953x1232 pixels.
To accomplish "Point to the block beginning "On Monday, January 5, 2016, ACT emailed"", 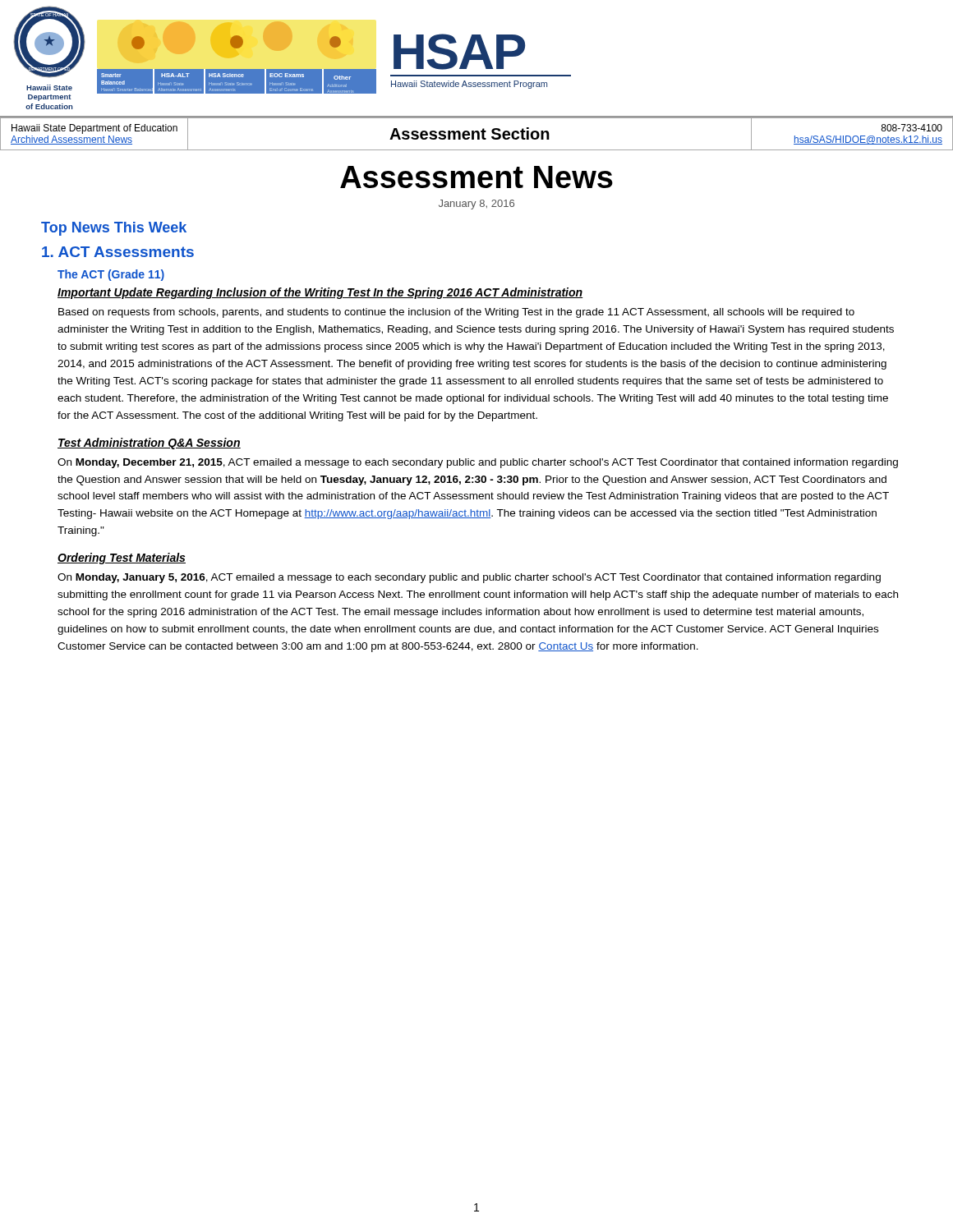I will pyautogui.click(x=478, y=612).
